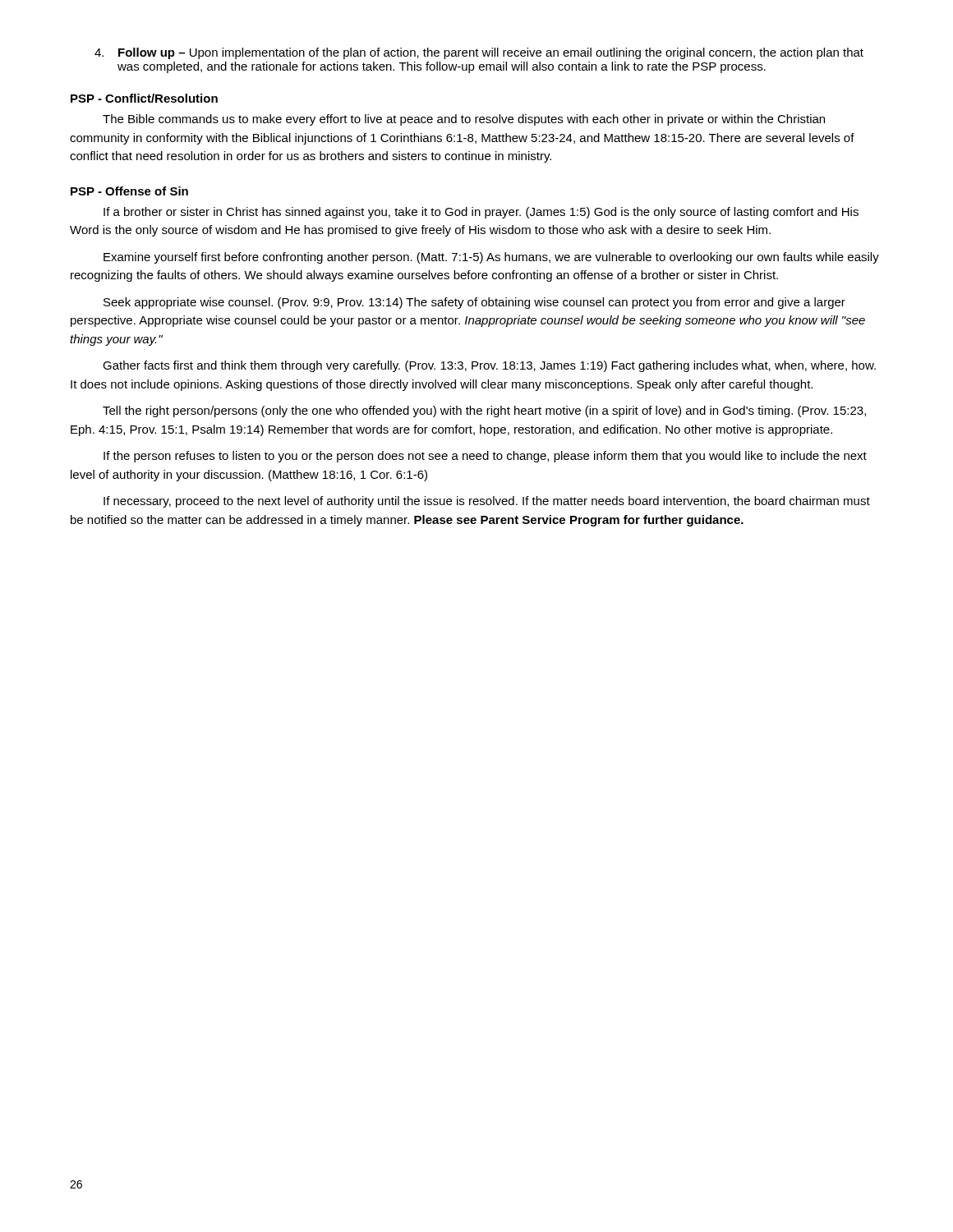Locate the text block that reads "If the person refuses"
The width and height of the screenshot is (953, 1232).
point(468,465)
